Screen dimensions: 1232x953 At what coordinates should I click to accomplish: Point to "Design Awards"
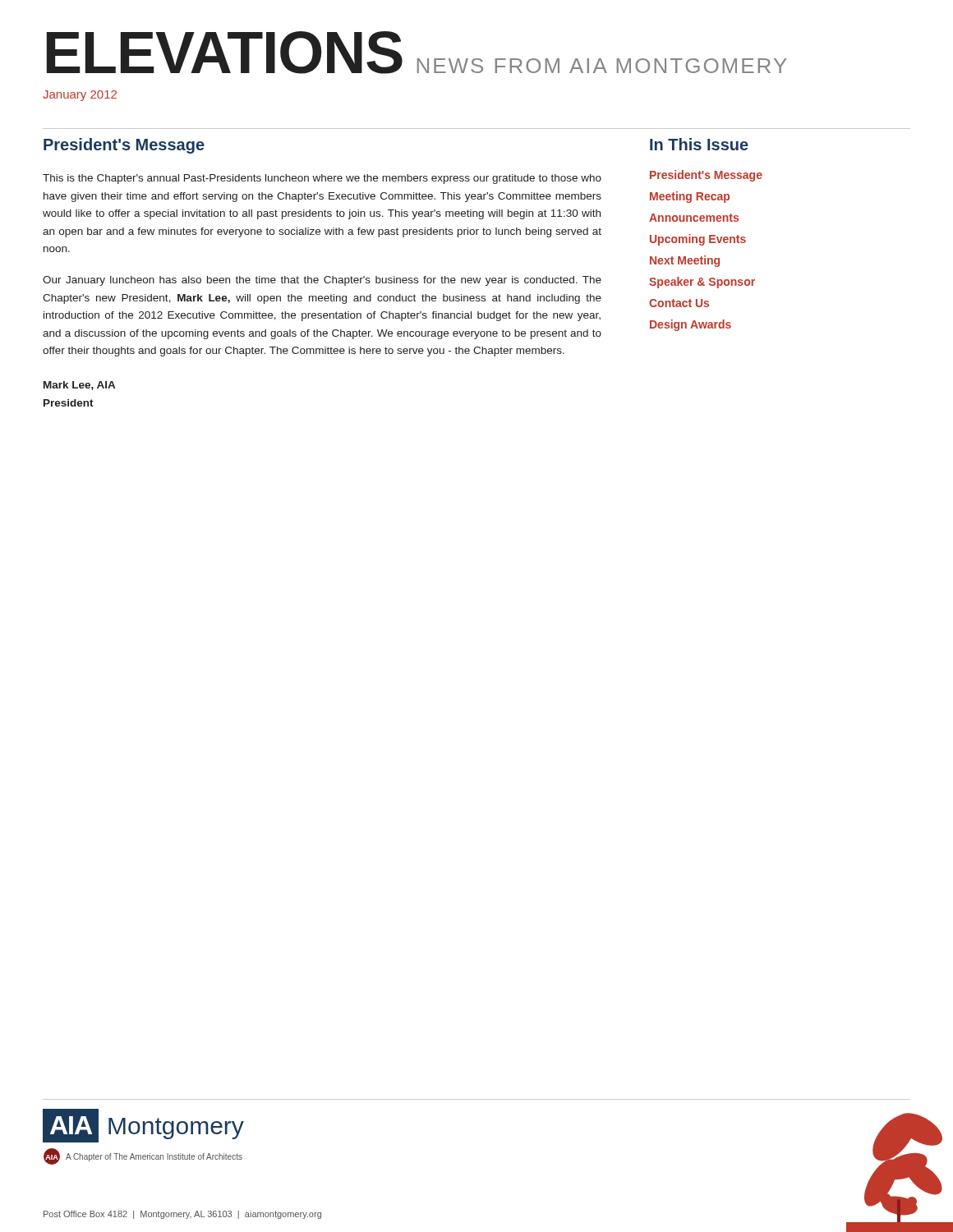tap(690, 324)
